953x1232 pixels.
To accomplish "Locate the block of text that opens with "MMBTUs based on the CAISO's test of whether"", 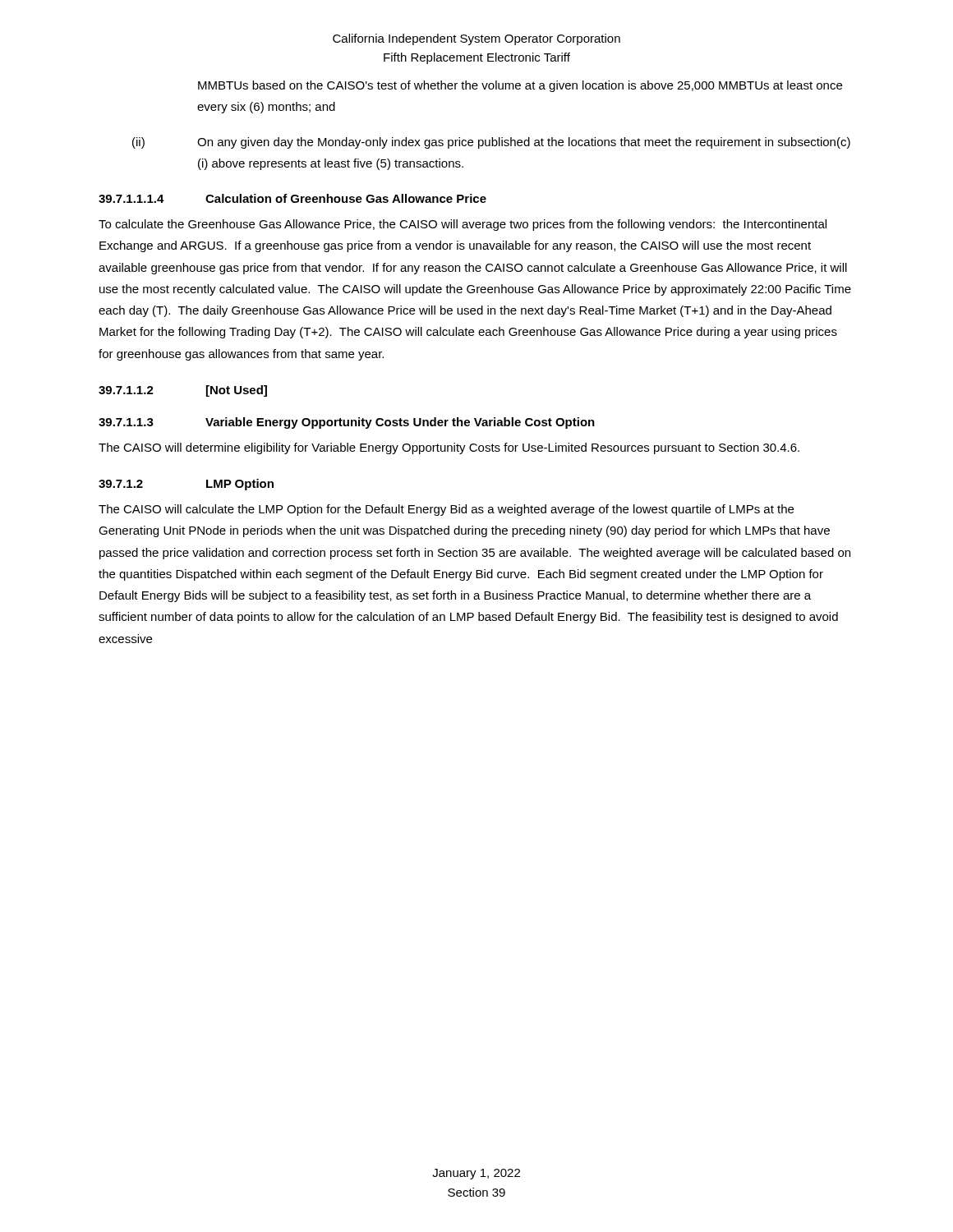I will (x=520, y=95).
